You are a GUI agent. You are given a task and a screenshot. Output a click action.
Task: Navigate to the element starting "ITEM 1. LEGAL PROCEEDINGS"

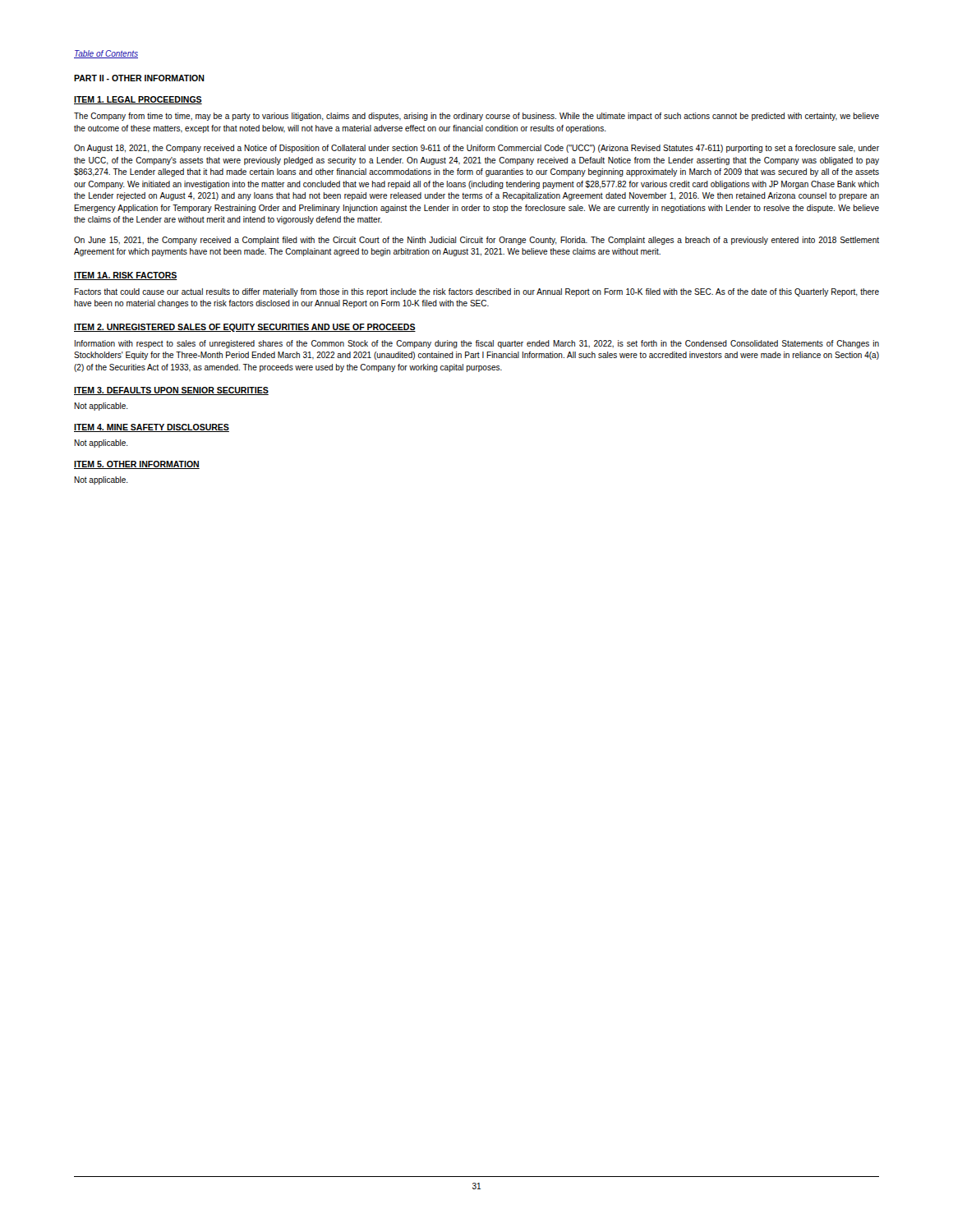(x=138, y=99)
